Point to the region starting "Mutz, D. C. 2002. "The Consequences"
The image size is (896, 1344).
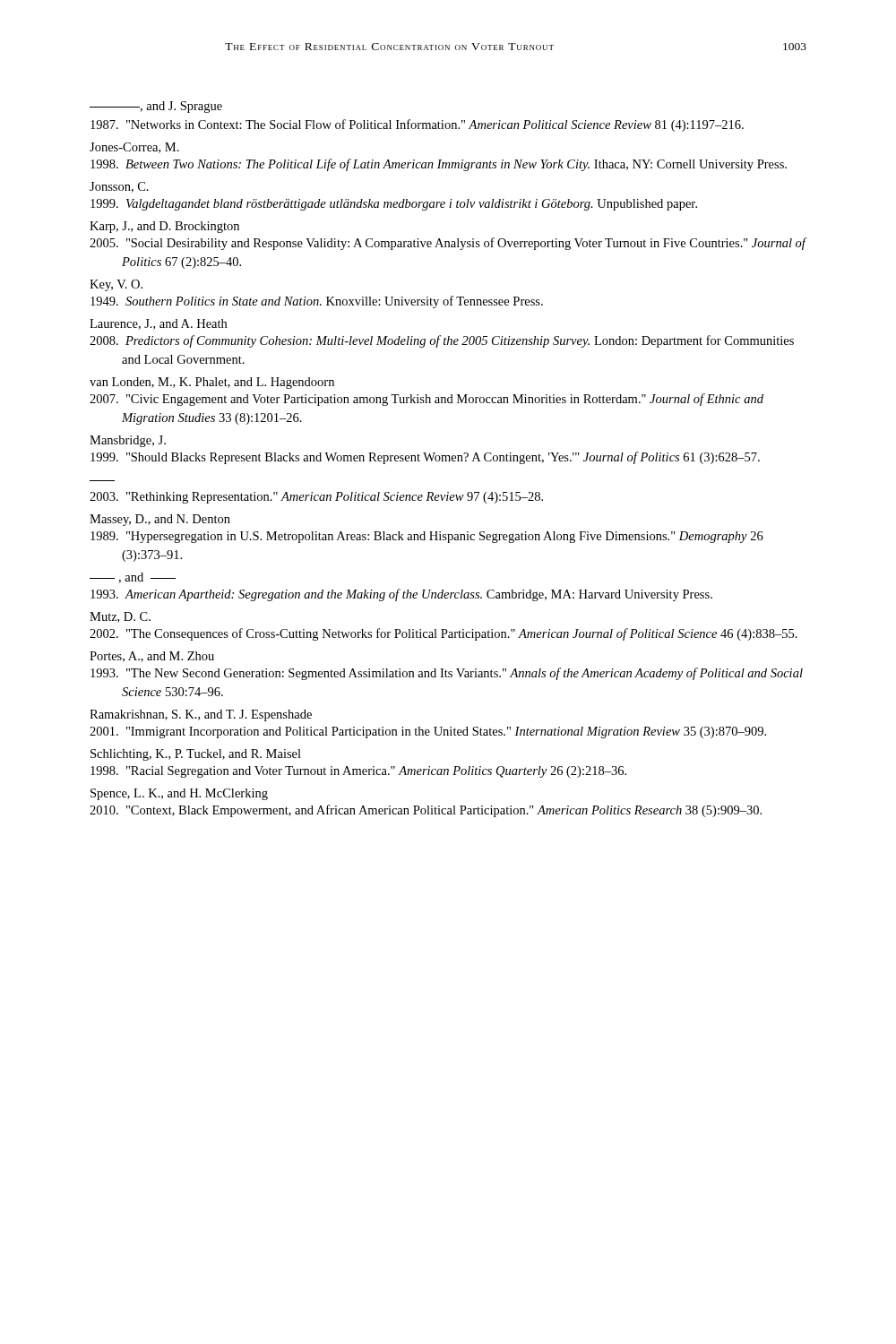448,627
